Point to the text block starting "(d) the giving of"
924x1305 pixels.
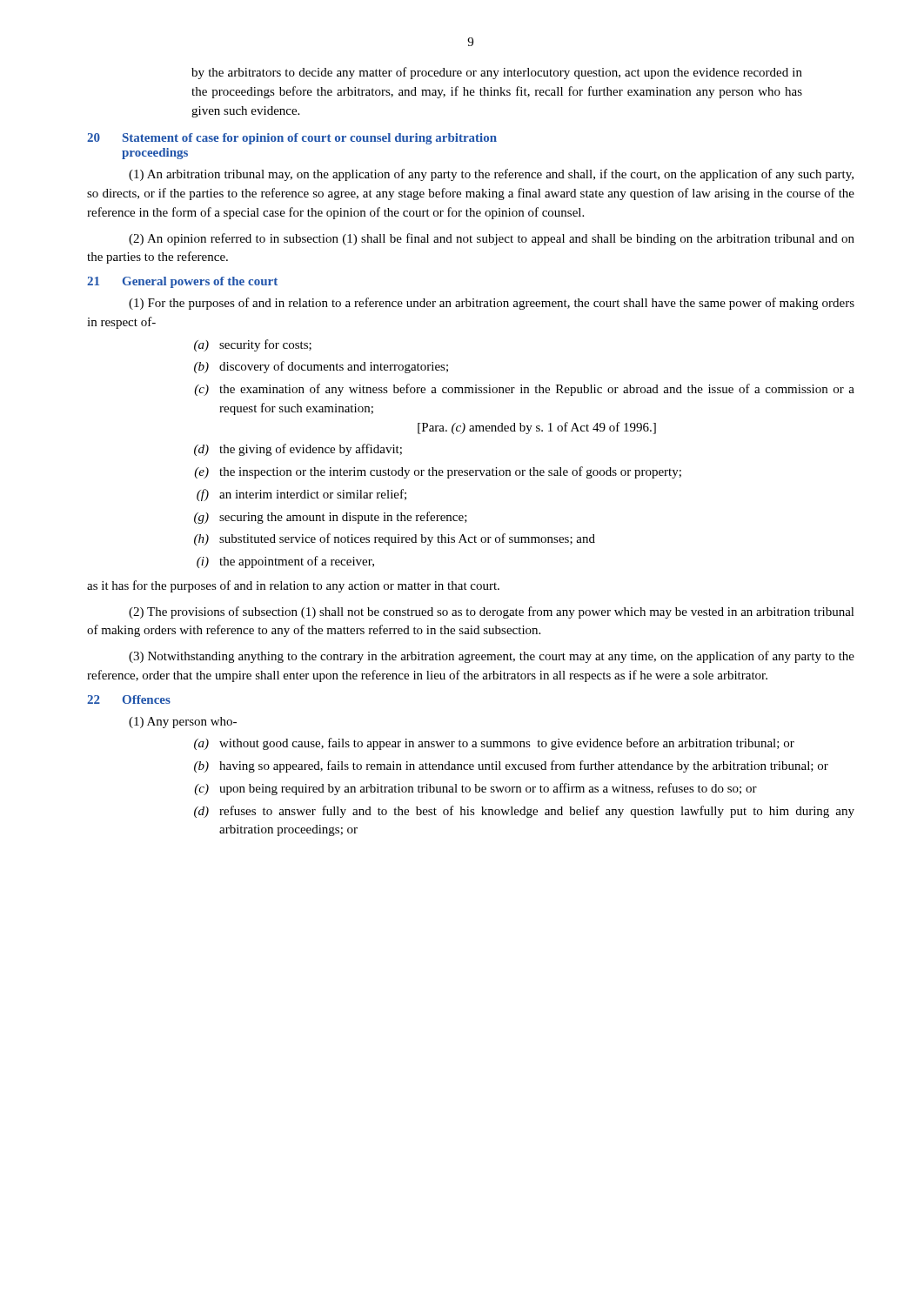pyautogui.click(x=298, y=450)
